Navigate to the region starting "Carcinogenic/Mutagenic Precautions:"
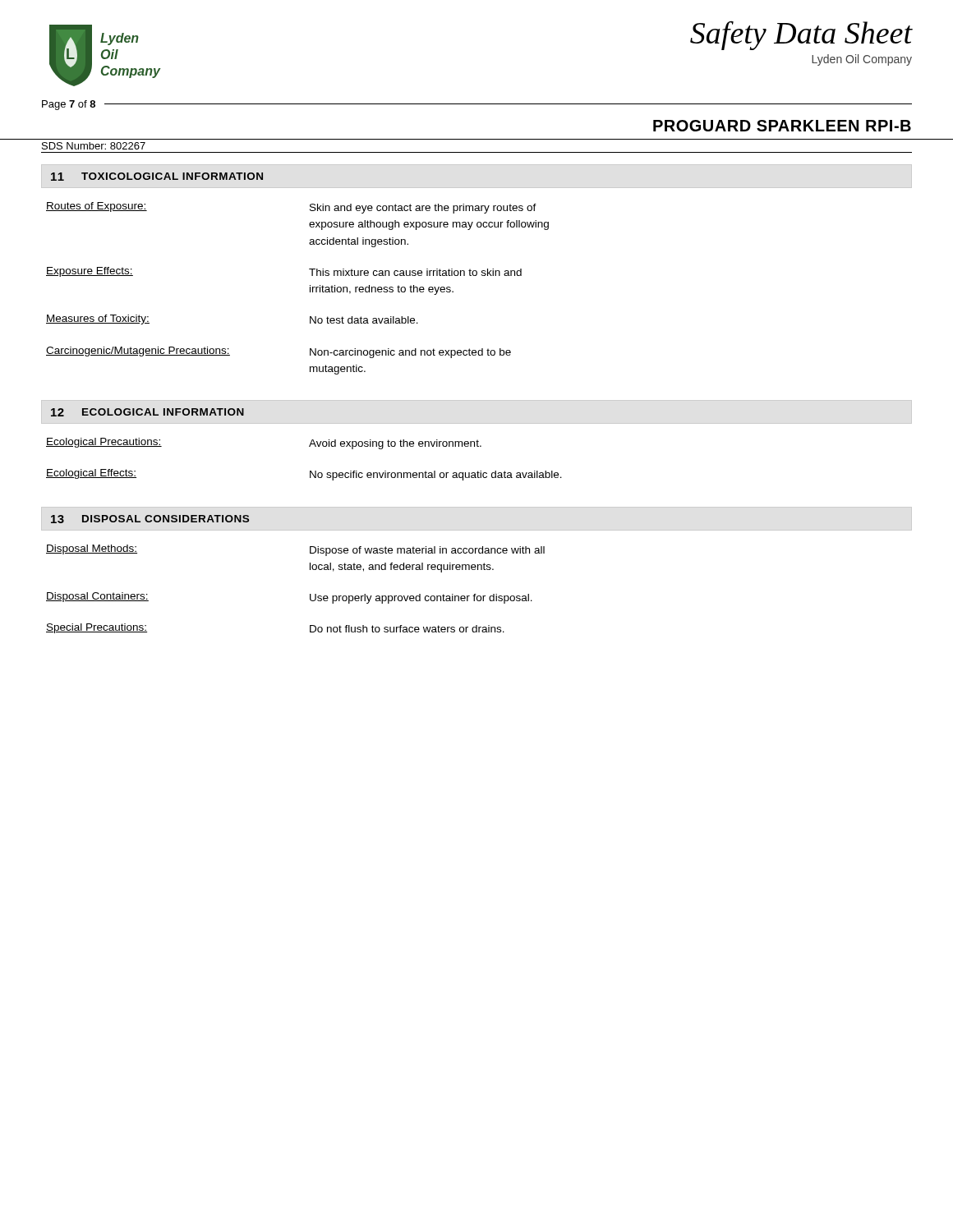953x1232 pixels. 138,350
